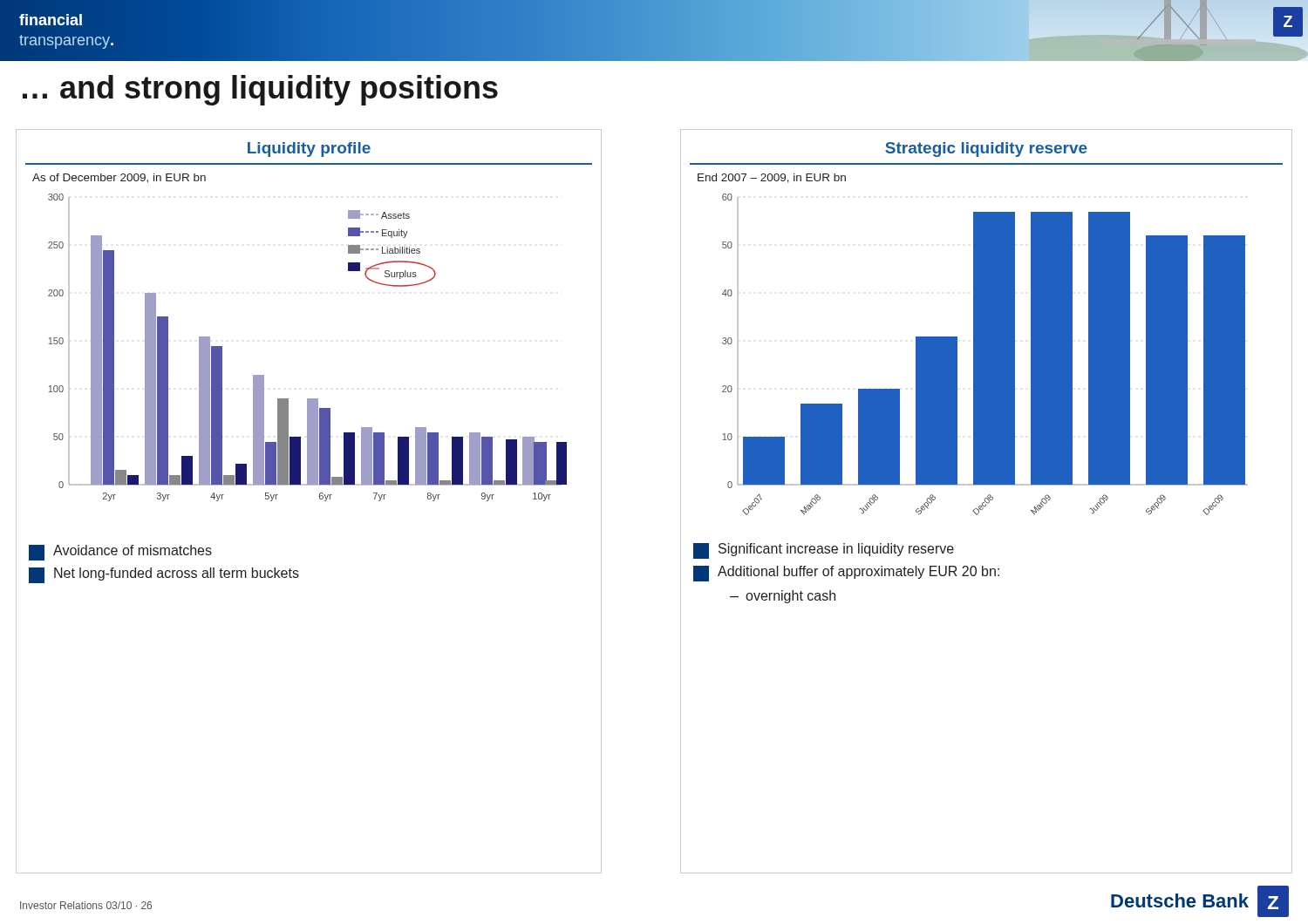Viewport: 1308px width, 924px height.
Task: Find the title that says "… and strong liquidity positions"
Action: point(259,88)
